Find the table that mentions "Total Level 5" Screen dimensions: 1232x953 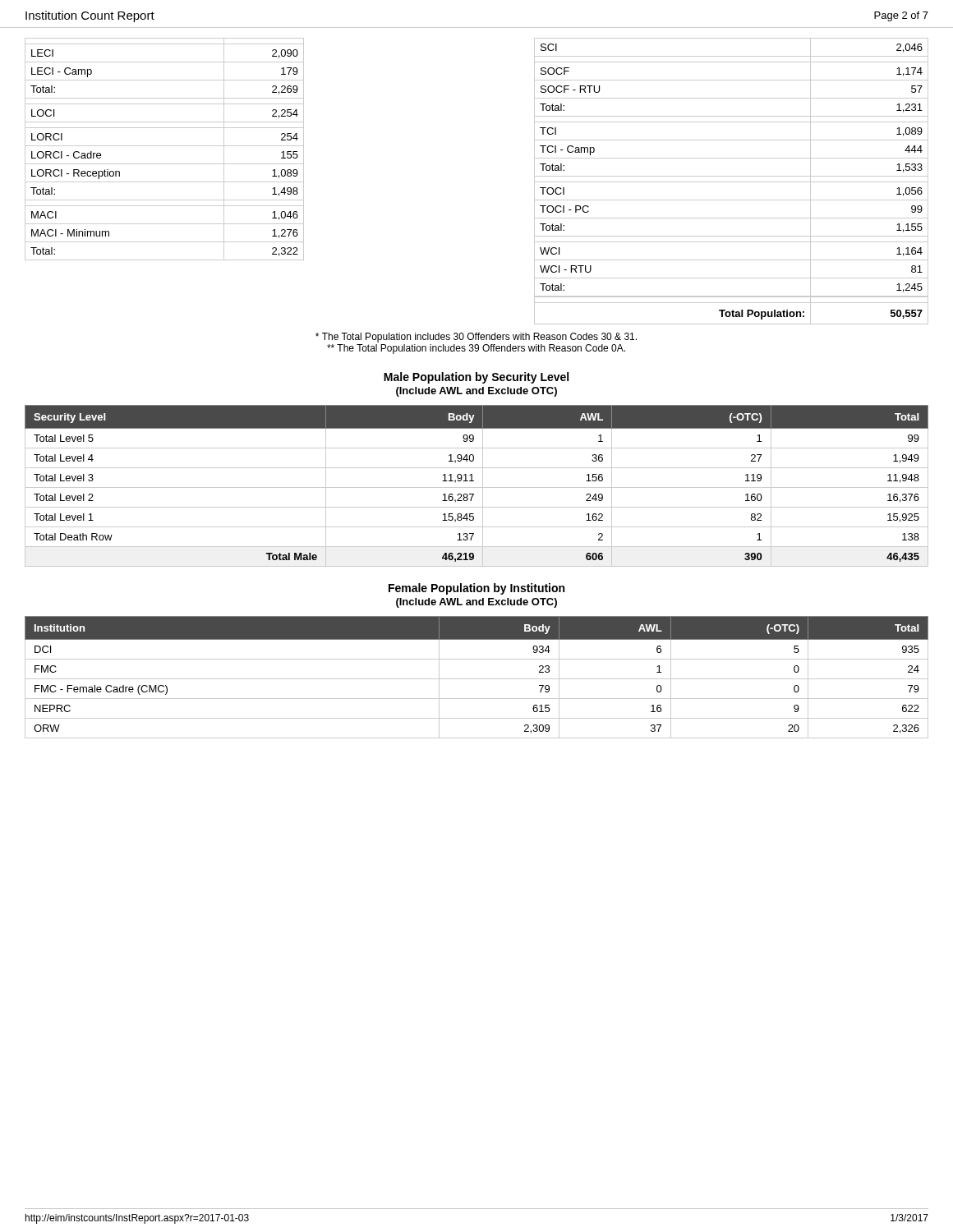[476, 483]
